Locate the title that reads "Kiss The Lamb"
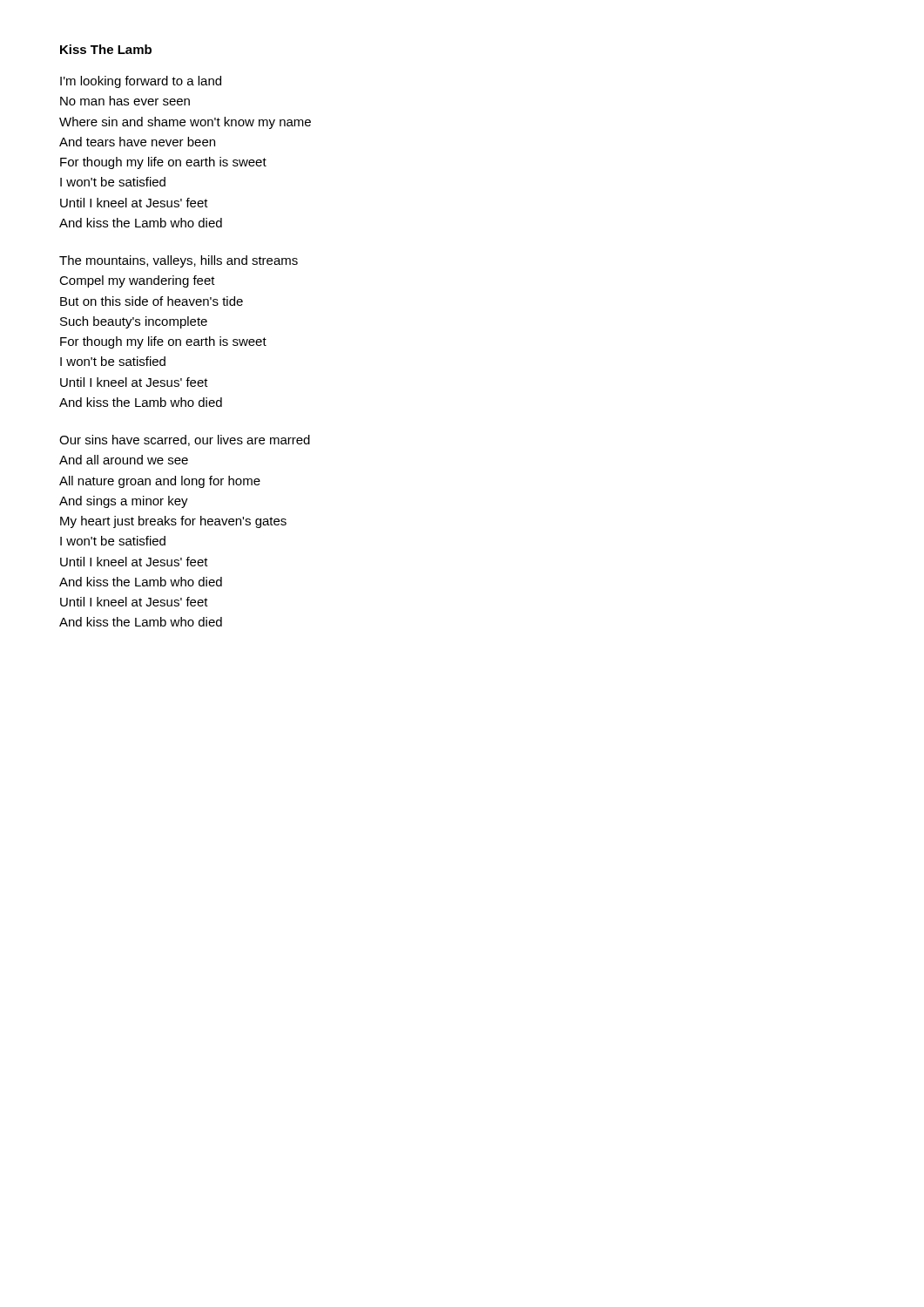This screenshot has width=924, height=1307. 106,49
